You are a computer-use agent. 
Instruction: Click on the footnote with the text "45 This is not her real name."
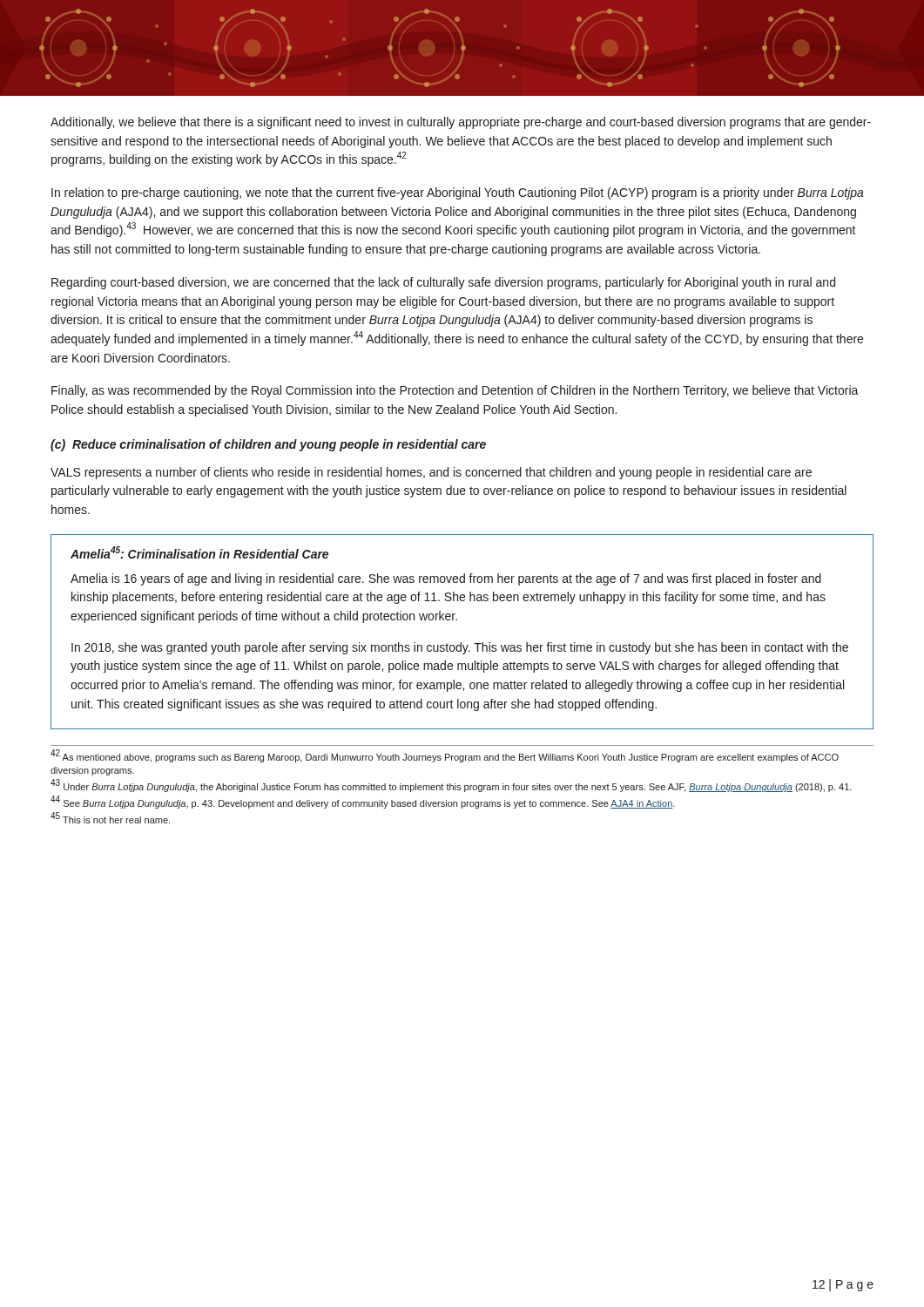click(x=111, y=820)
